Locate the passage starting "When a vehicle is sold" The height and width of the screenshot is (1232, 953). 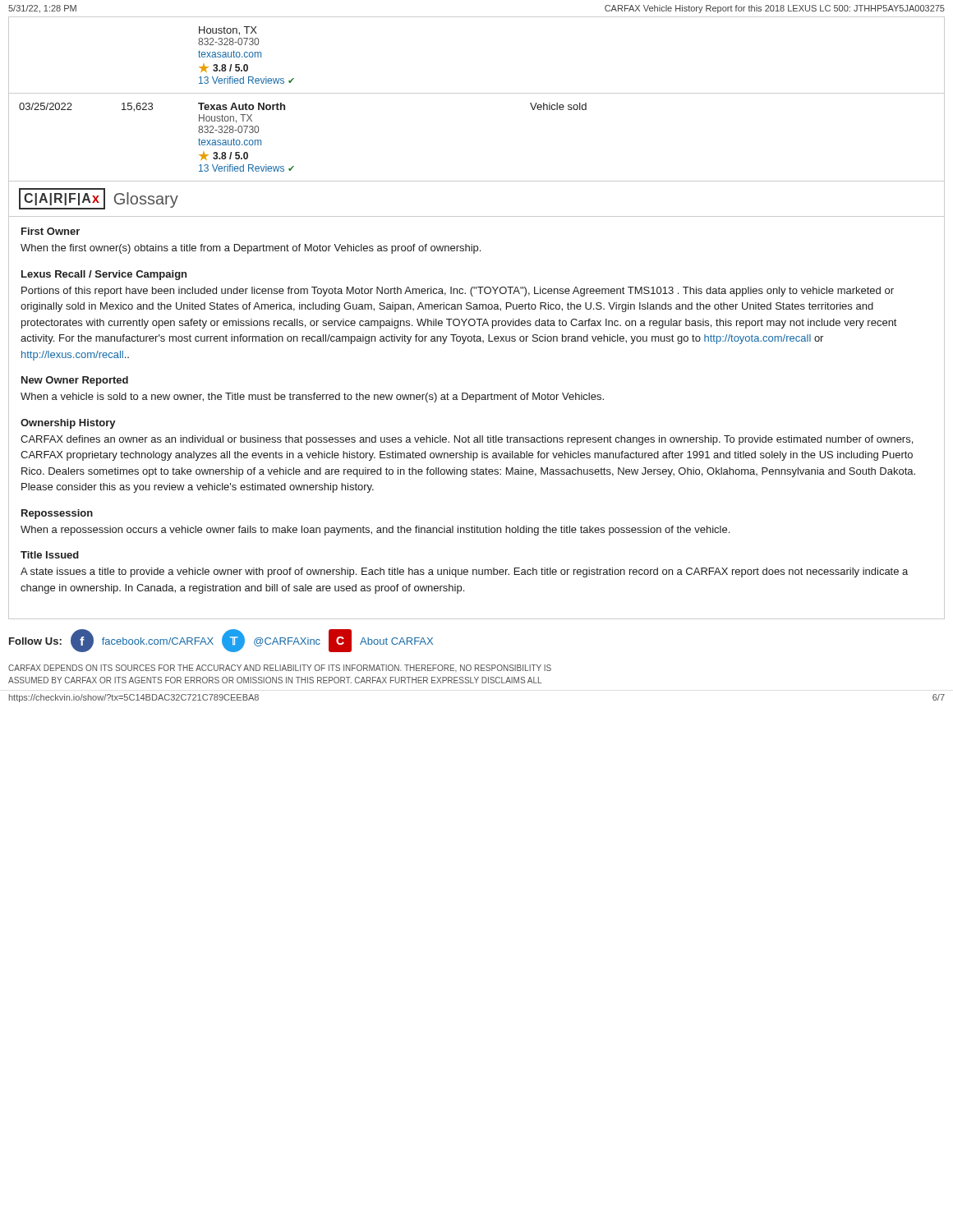[x=313, y=396]
